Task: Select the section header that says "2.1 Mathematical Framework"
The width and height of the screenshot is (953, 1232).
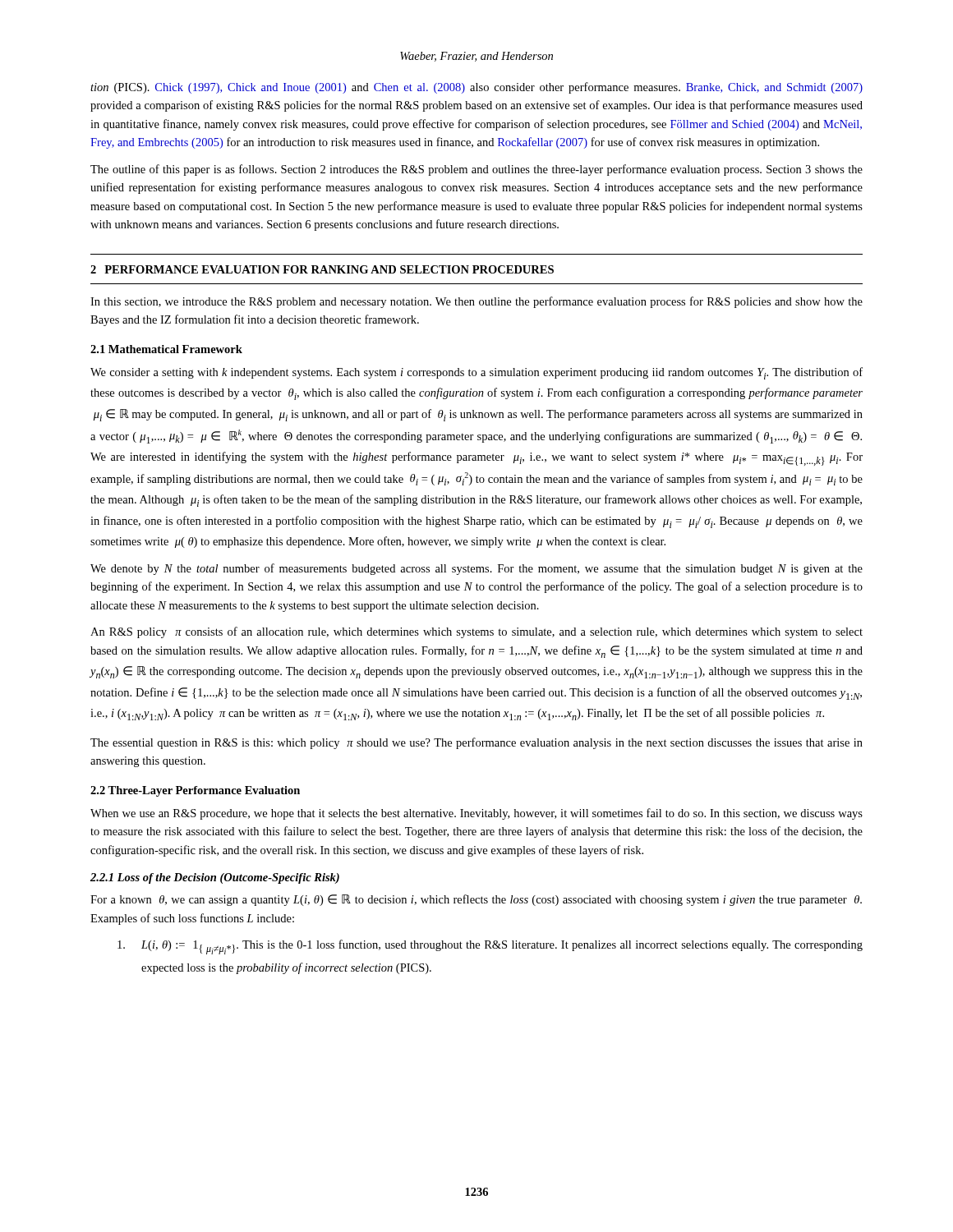Action: 166,349
